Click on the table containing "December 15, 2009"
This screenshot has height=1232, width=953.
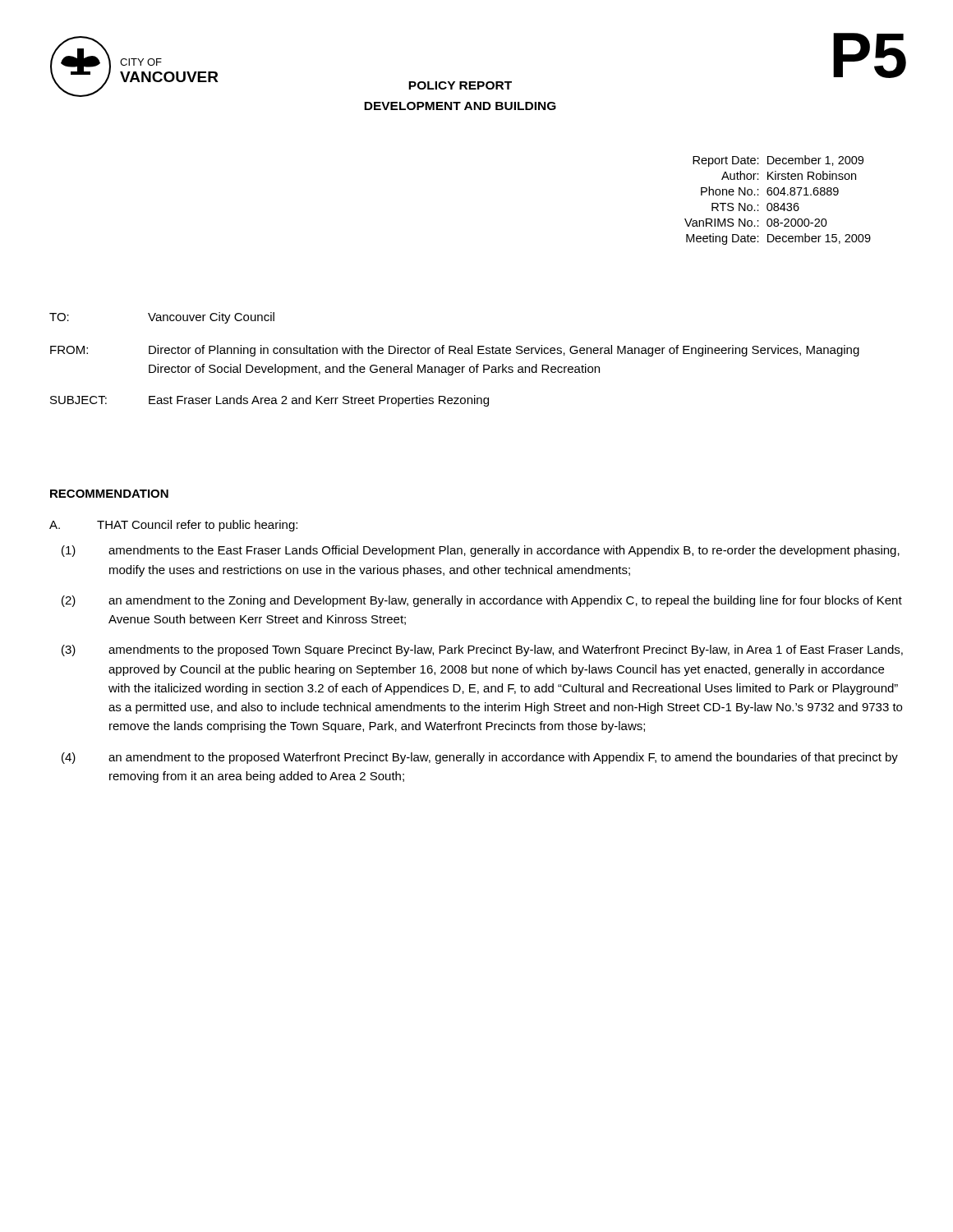pyautogui.click(x=778, y=199)
